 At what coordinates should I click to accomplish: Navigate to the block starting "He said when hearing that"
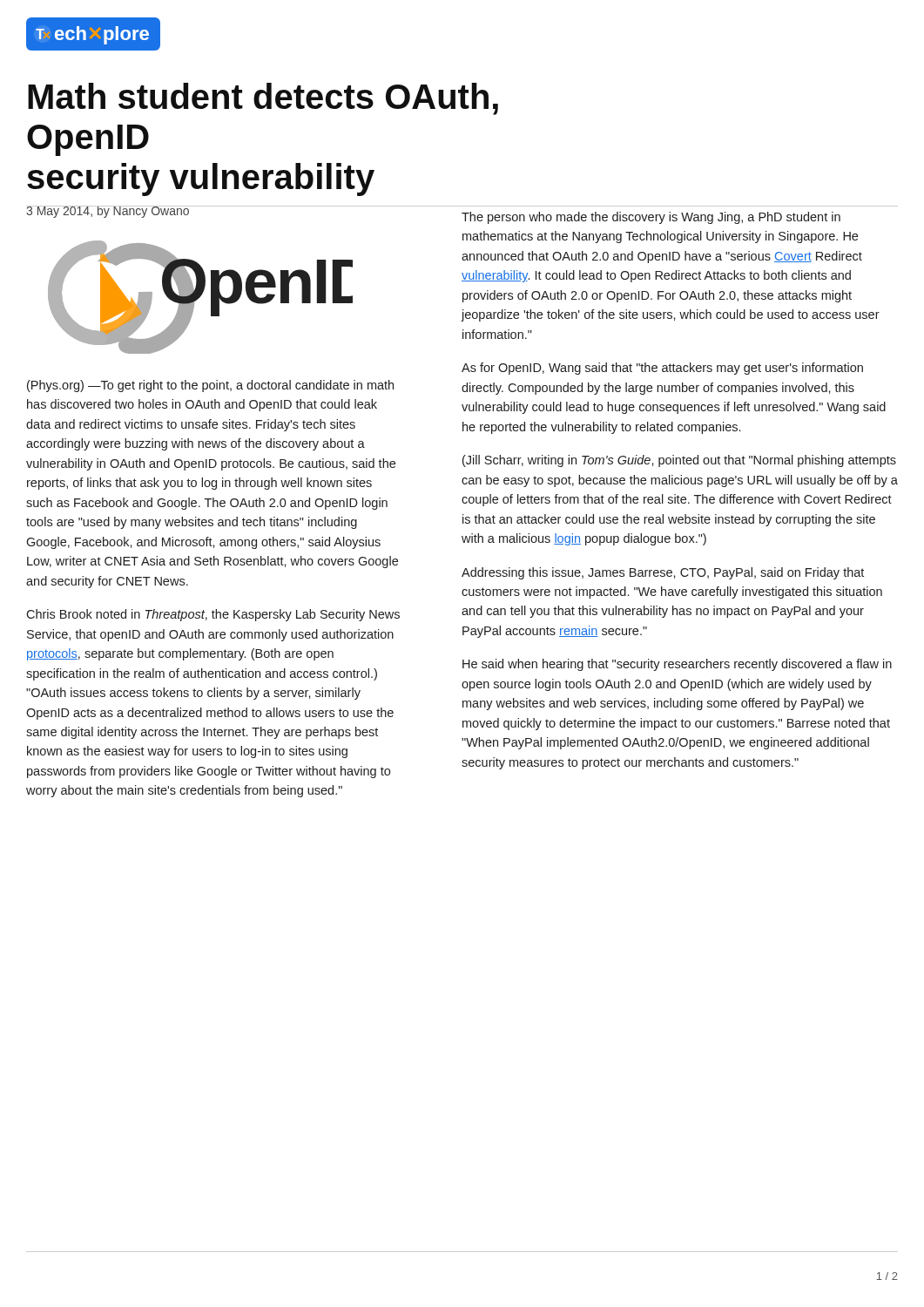click(x=677, y=713)
